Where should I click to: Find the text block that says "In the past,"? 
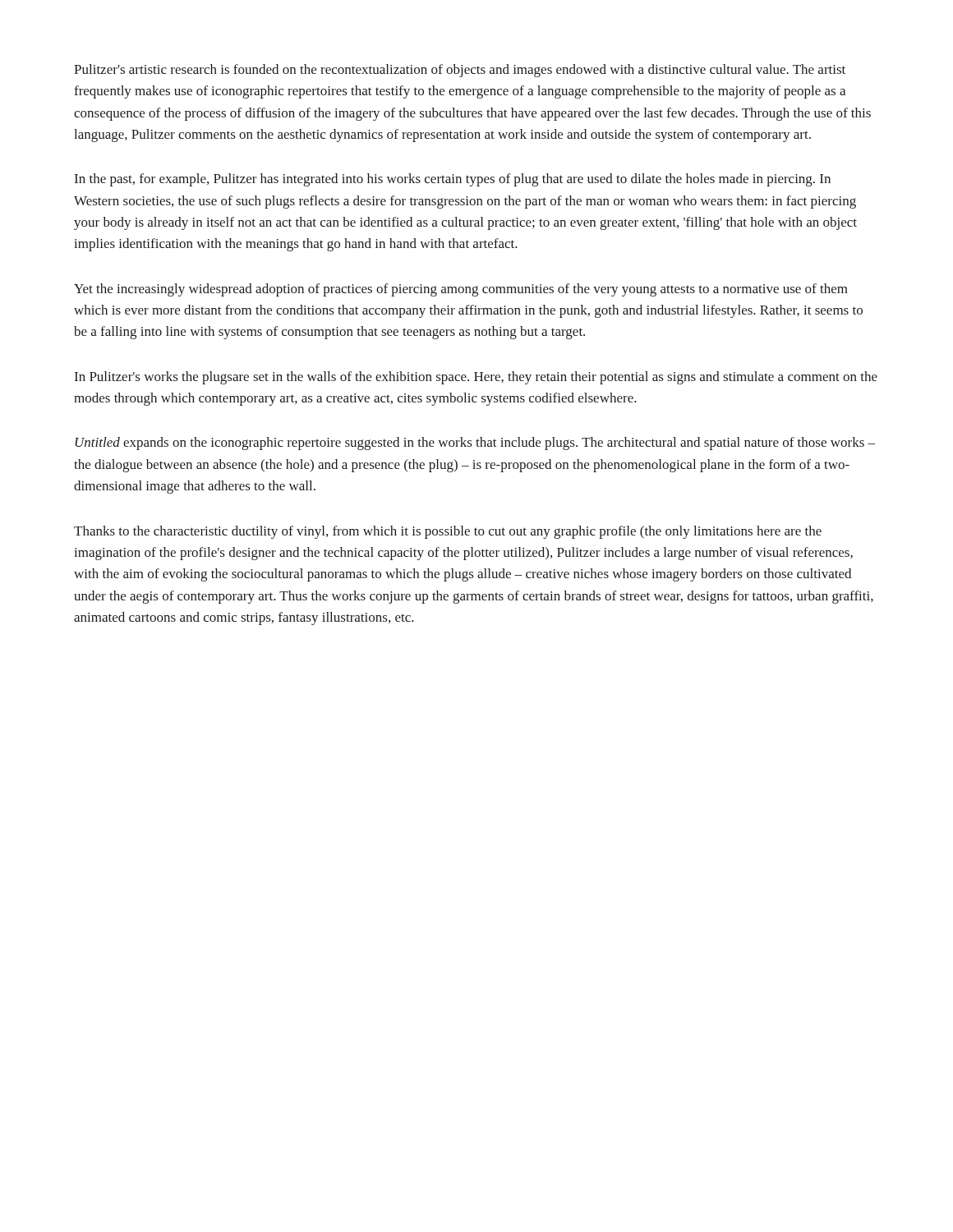tap(465, 211)
